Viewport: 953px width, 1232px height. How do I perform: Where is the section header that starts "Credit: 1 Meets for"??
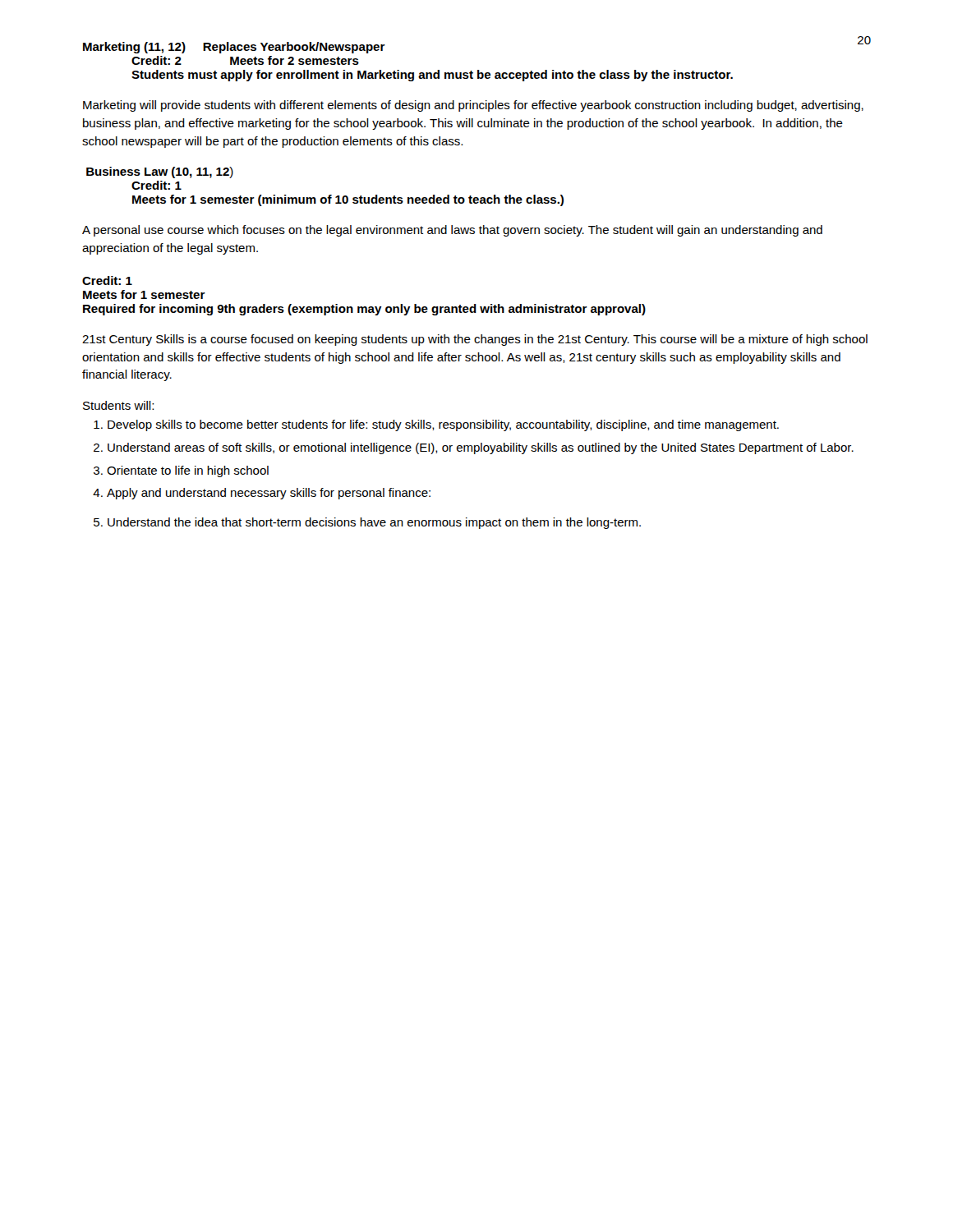pyautogui.click(x=476, y=294)
